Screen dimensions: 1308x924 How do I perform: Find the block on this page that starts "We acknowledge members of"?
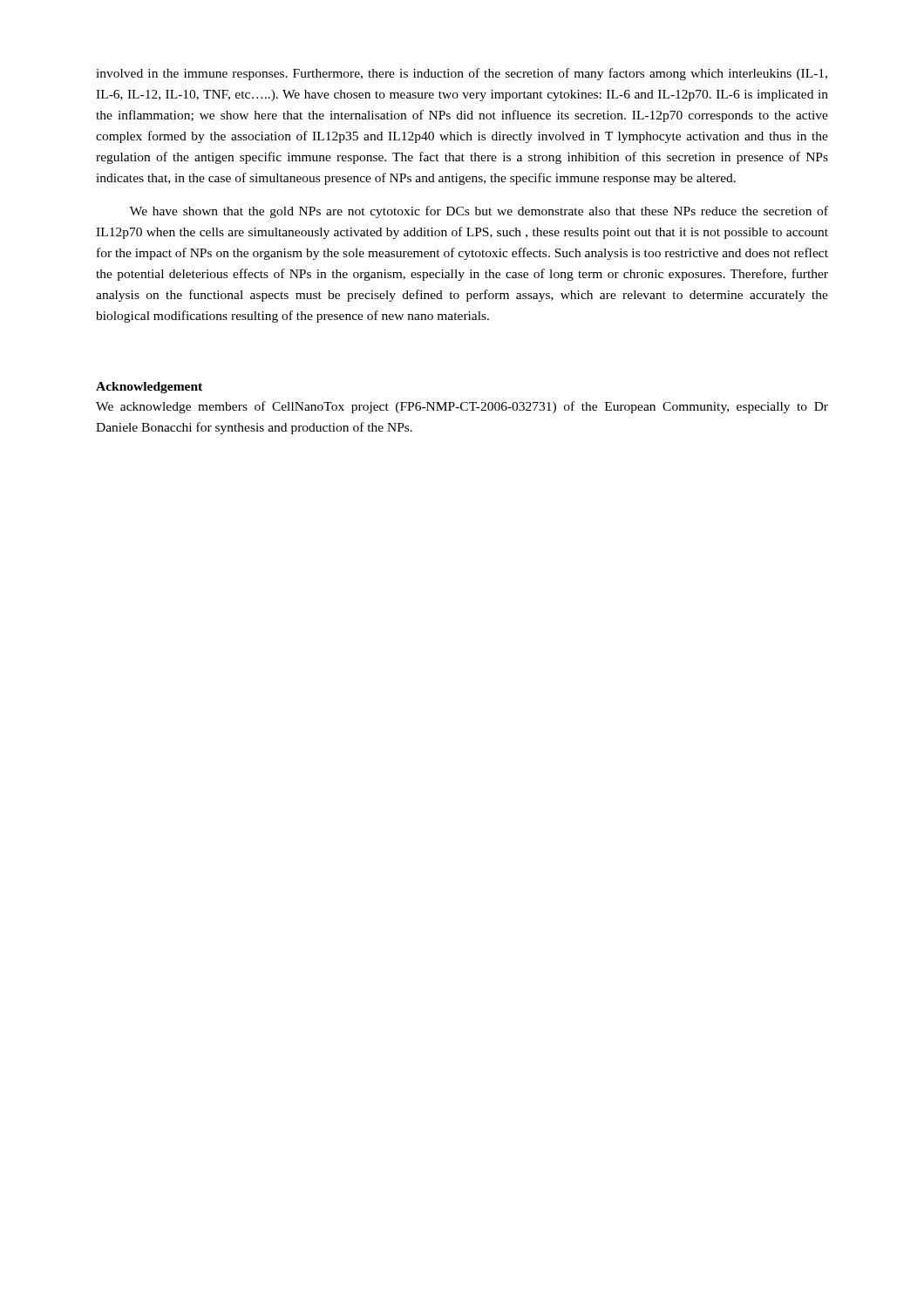[x=462, y=417]
